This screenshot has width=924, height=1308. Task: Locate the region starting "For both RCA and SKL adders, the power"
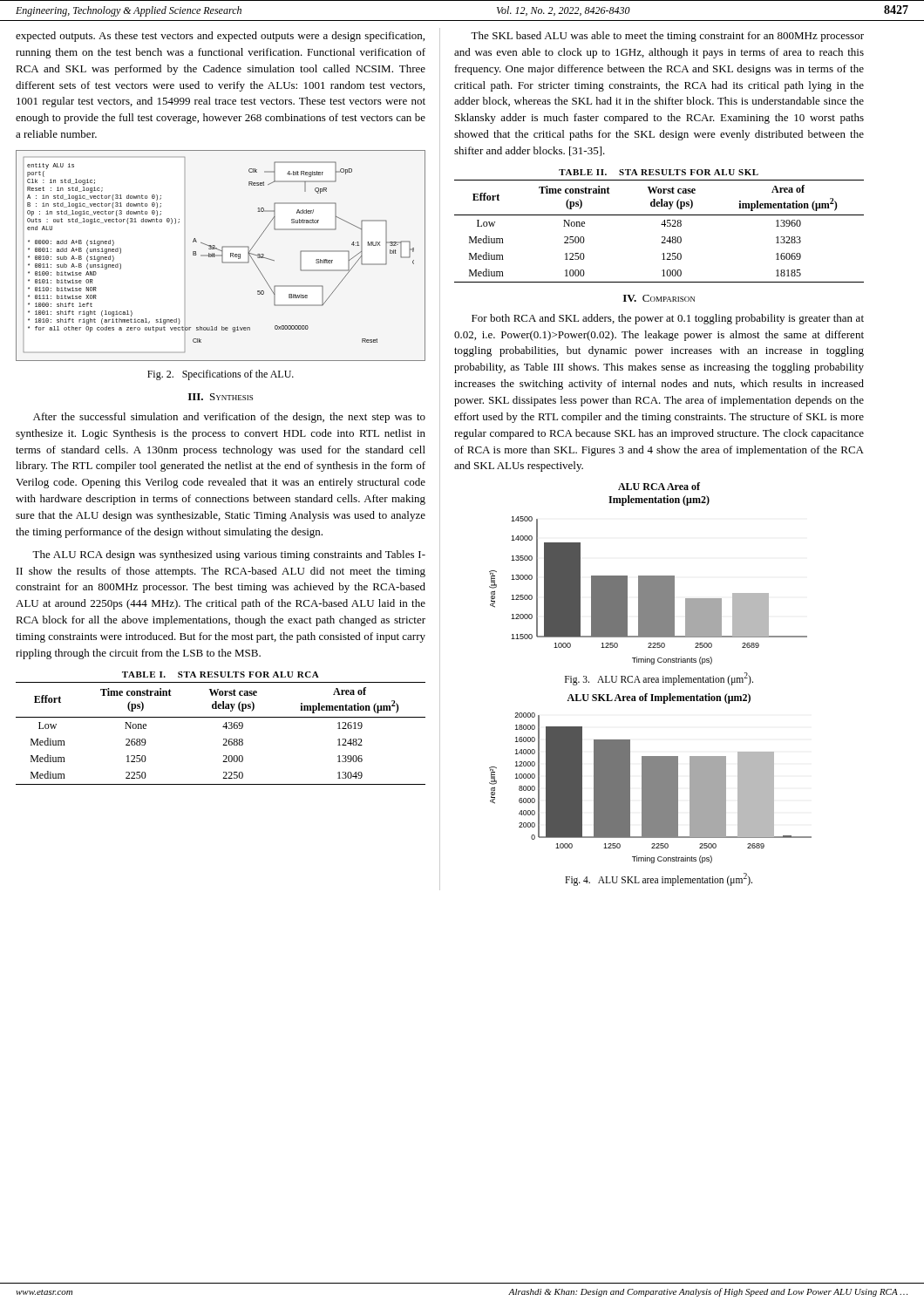point(659,392)
